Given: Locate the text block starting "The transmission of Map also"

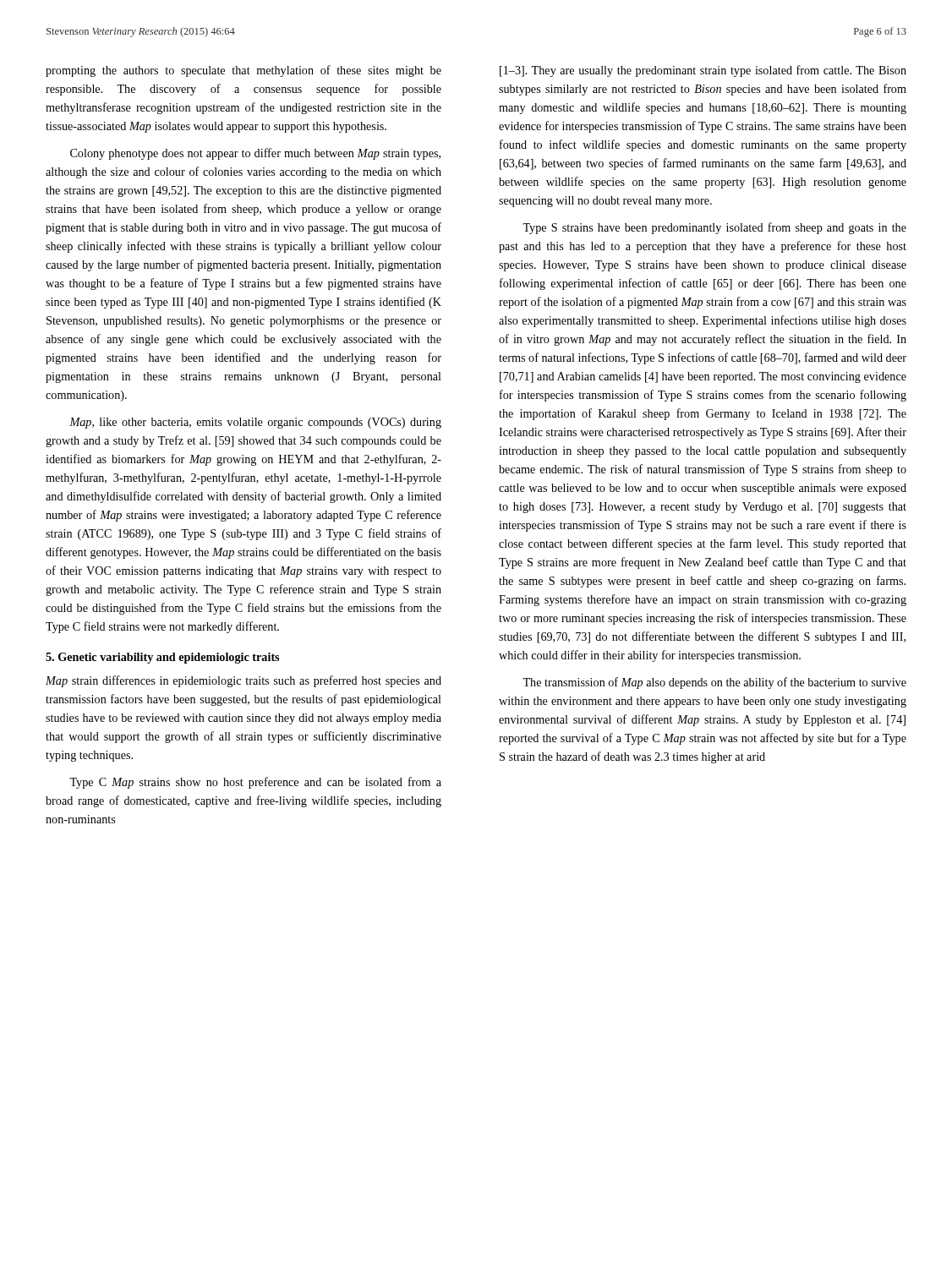Looking at the screenshot, I should coord(703,719).
